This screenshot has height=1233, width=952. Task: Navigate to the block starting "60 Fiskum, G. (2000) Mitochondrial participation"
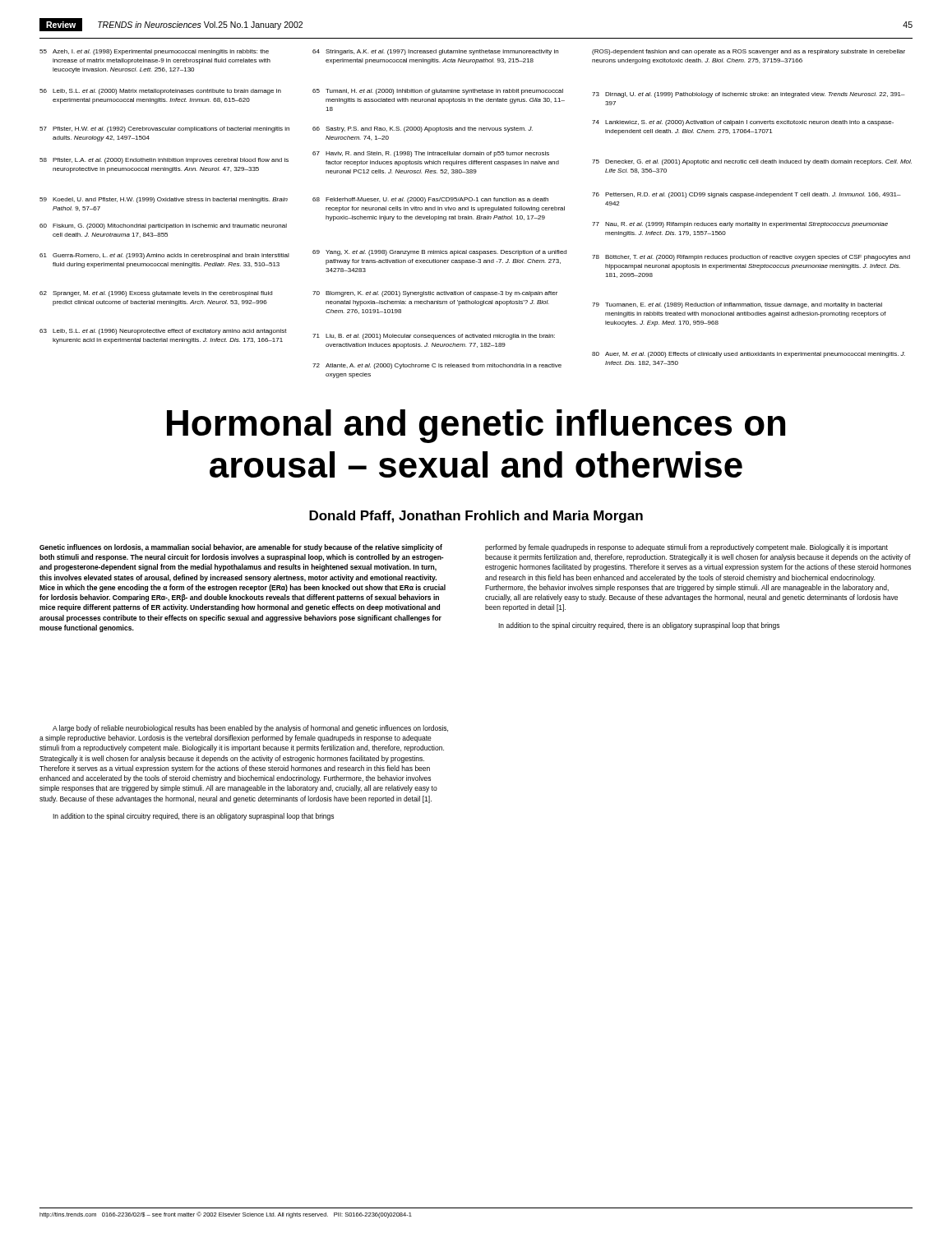(x=165, y=231)
